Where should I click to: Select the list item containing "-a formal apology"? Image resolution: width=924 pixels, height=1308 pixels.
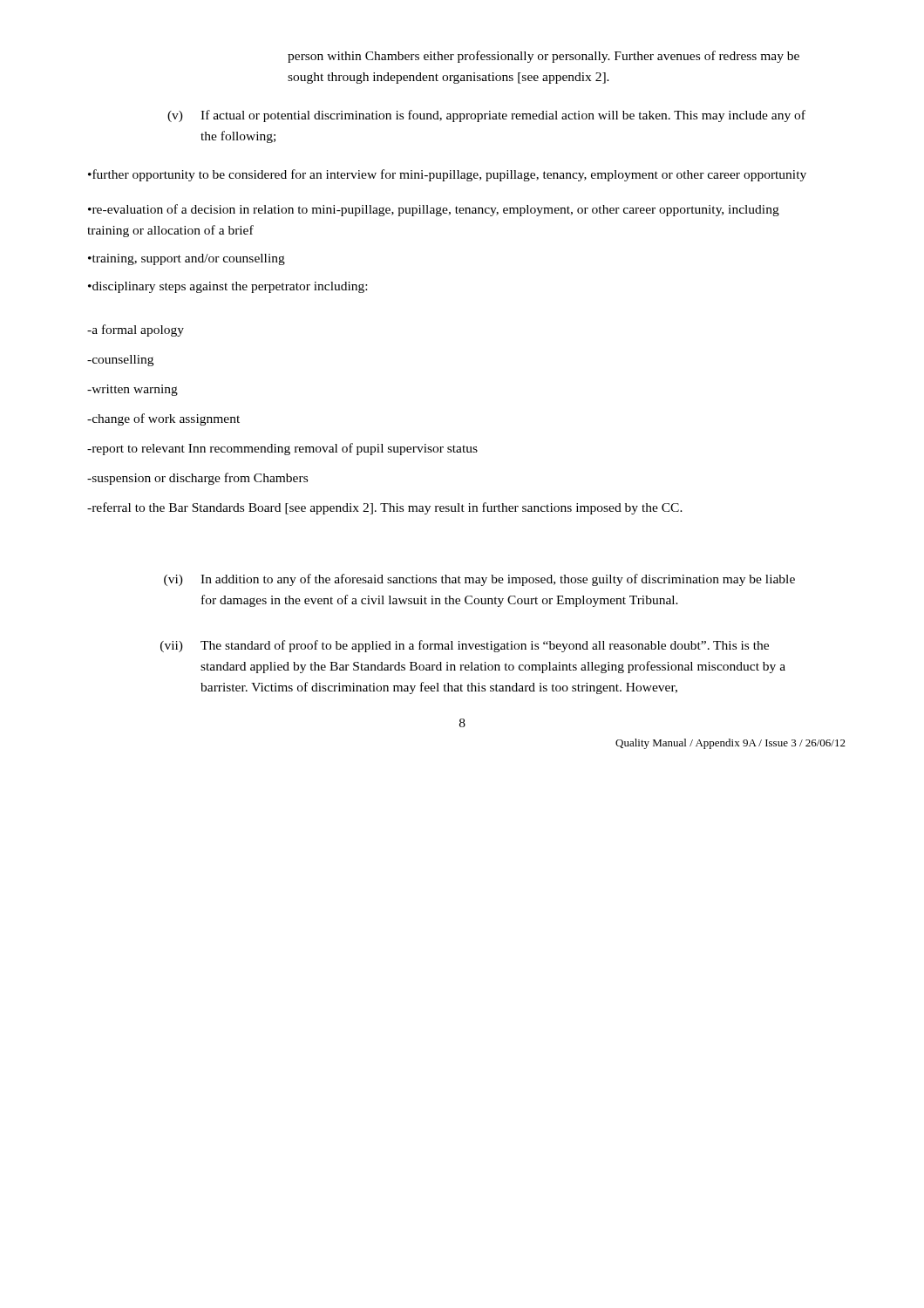point(136,329)
